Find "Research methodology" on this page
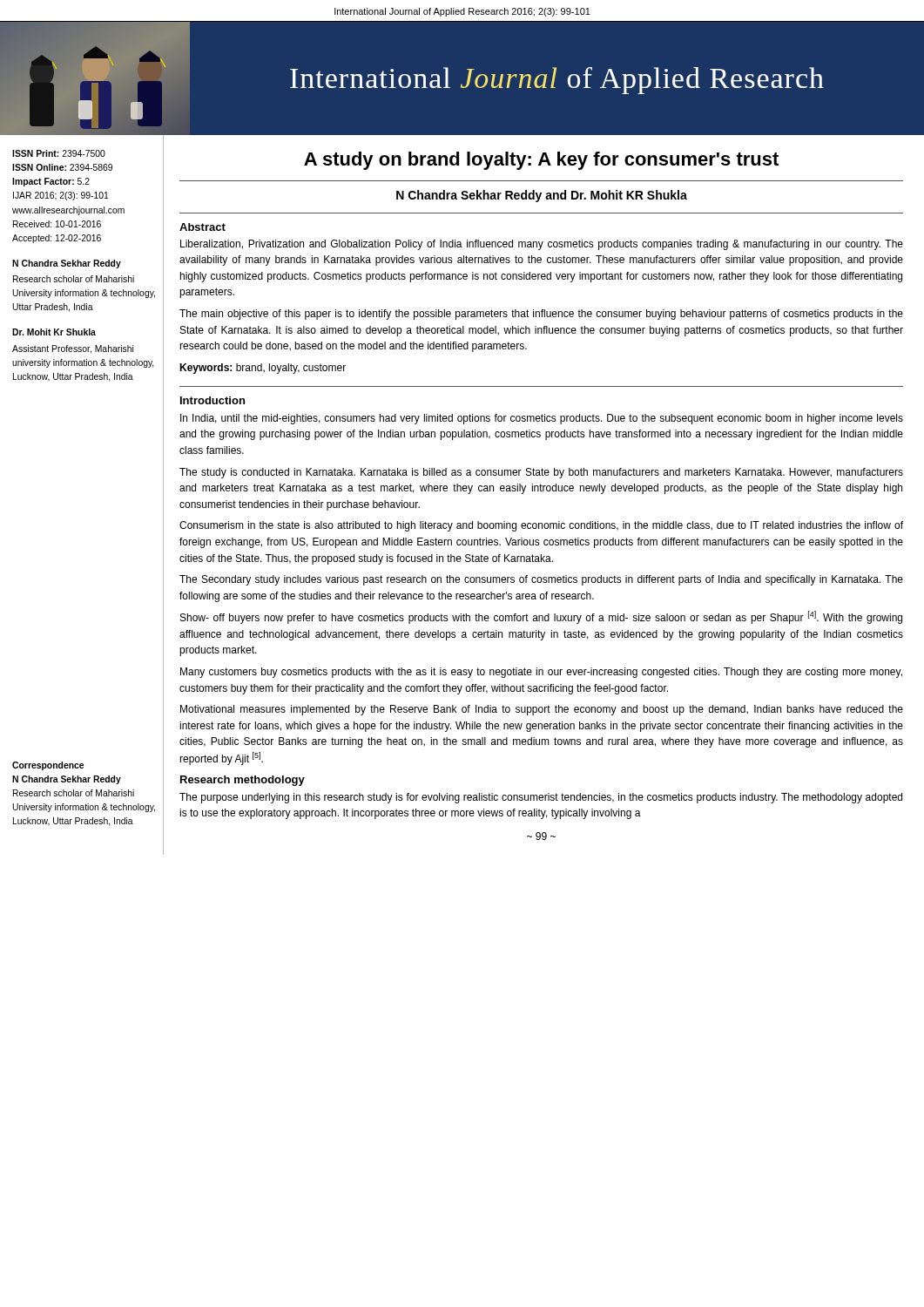This screenshot has width=924, height=1307. click(242, 779)
